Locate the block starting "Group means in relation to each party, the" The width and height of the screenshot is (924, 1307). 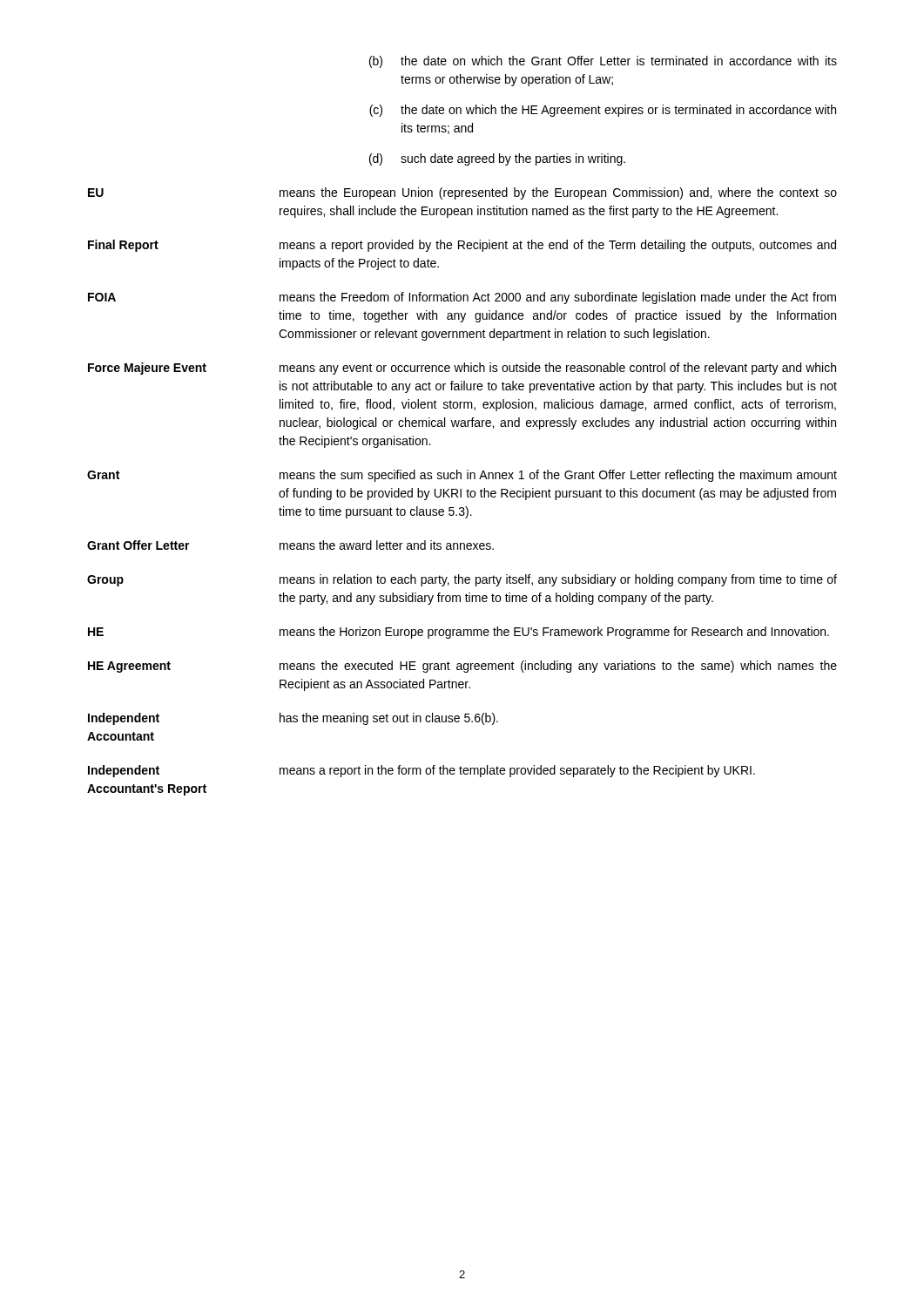pos(462,589)
